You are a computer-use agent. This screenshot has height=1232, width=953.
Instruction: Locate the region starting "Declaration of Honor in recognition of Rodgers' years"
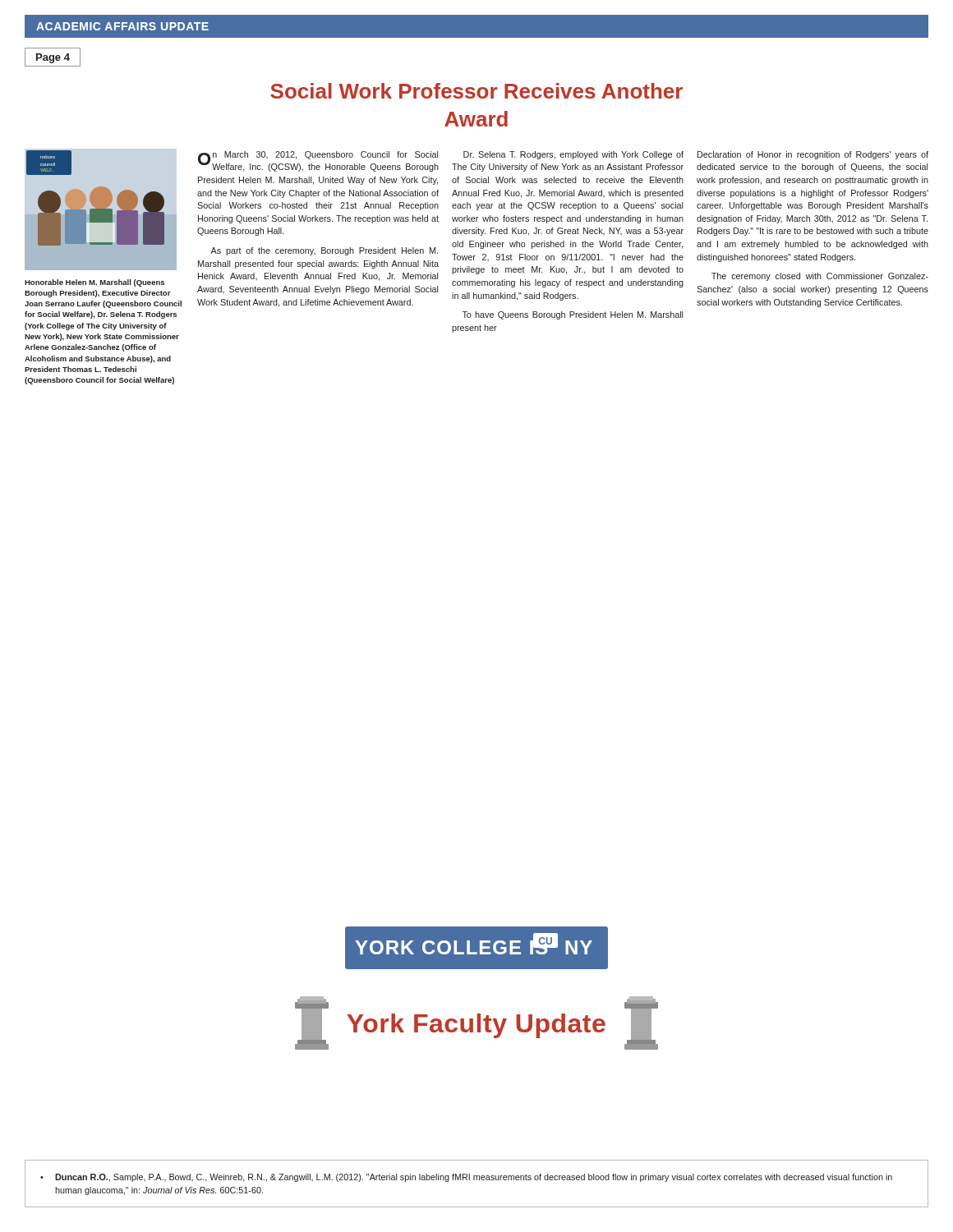pos(812,205)
